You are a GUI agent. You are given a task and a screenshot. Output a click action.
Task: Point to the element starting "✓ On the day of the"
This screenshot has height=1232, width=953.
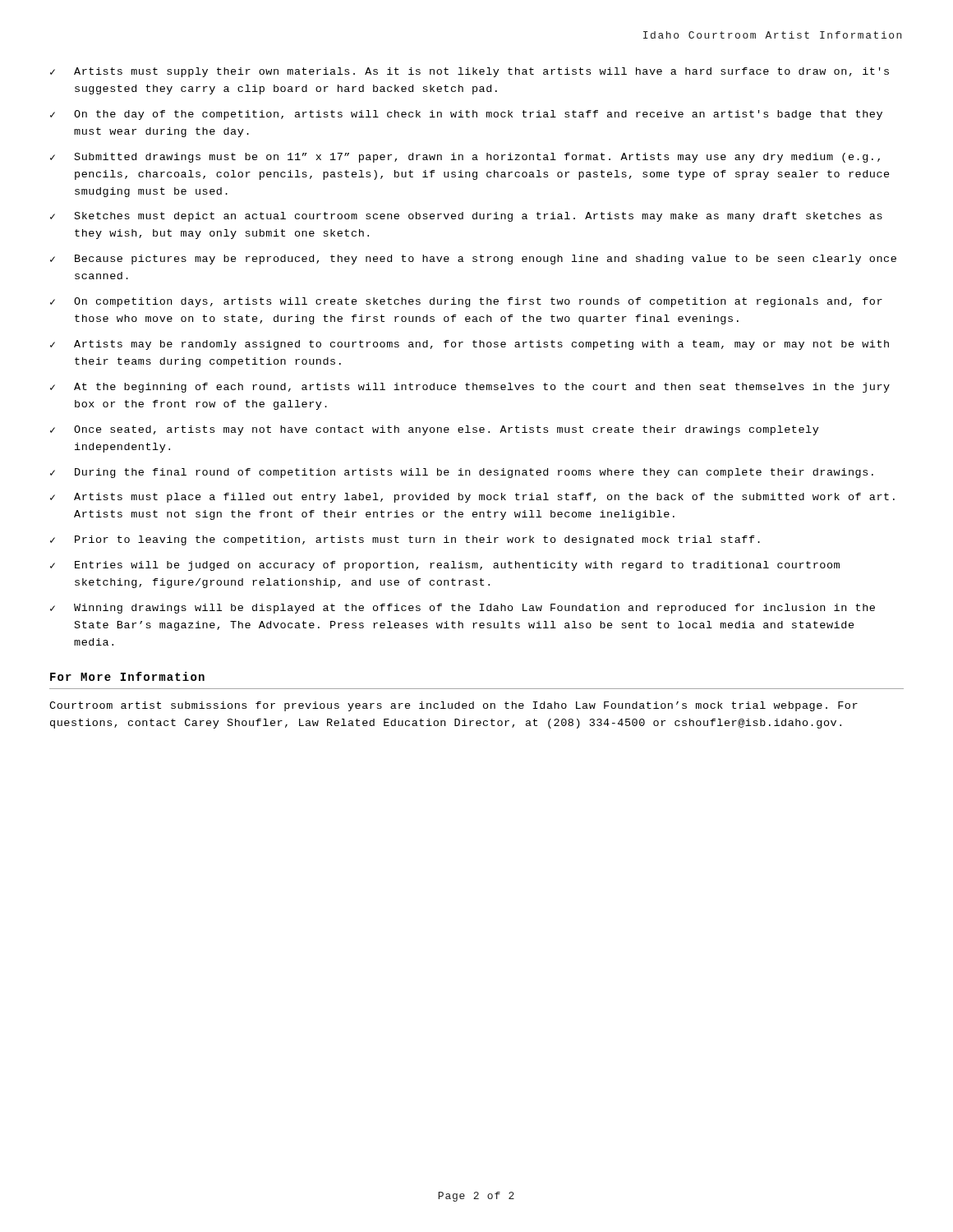[x=476, y=124]
